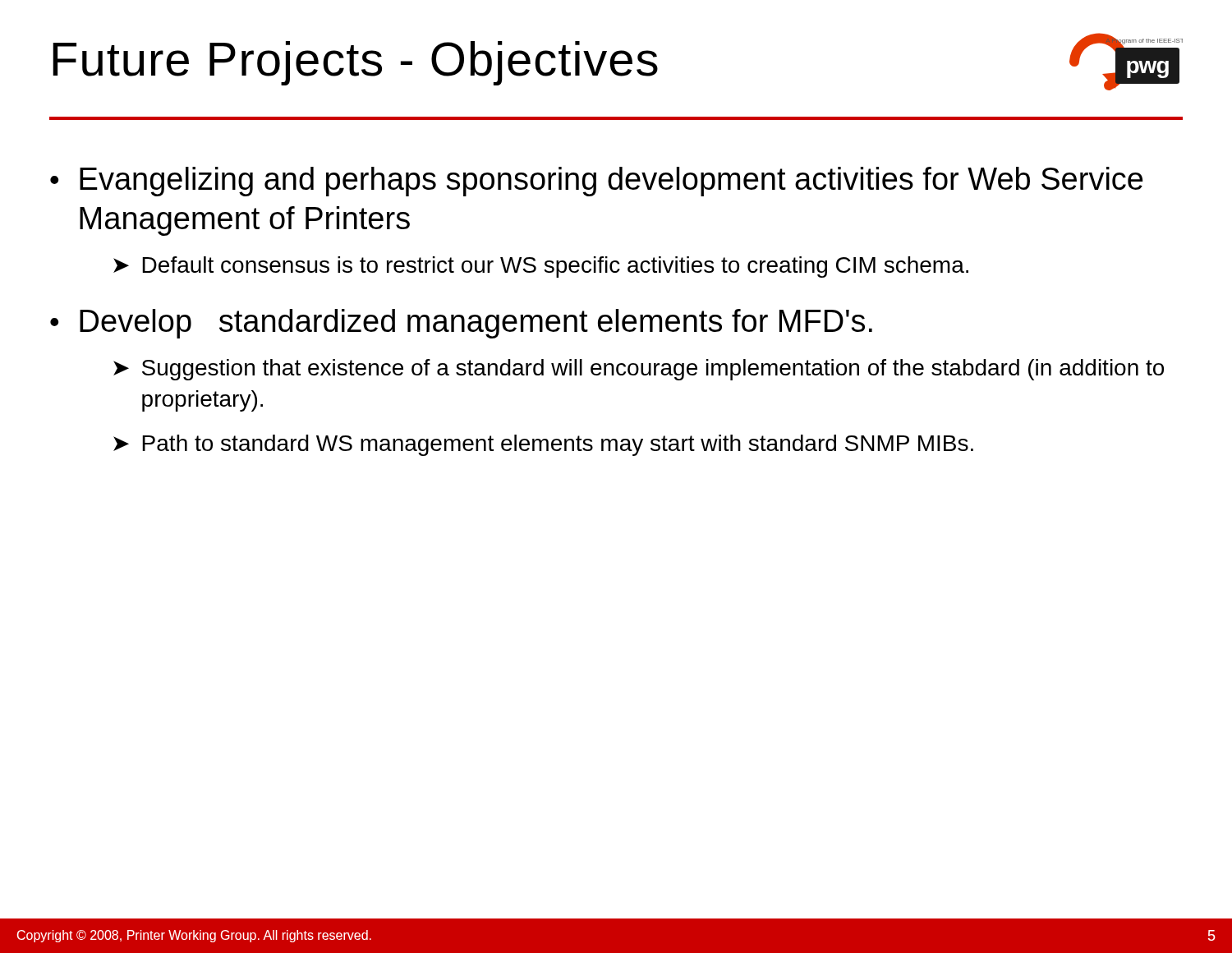Point to the region starting "➤ Path to standard"
The image size is (1232, 953).
point(543,443)
